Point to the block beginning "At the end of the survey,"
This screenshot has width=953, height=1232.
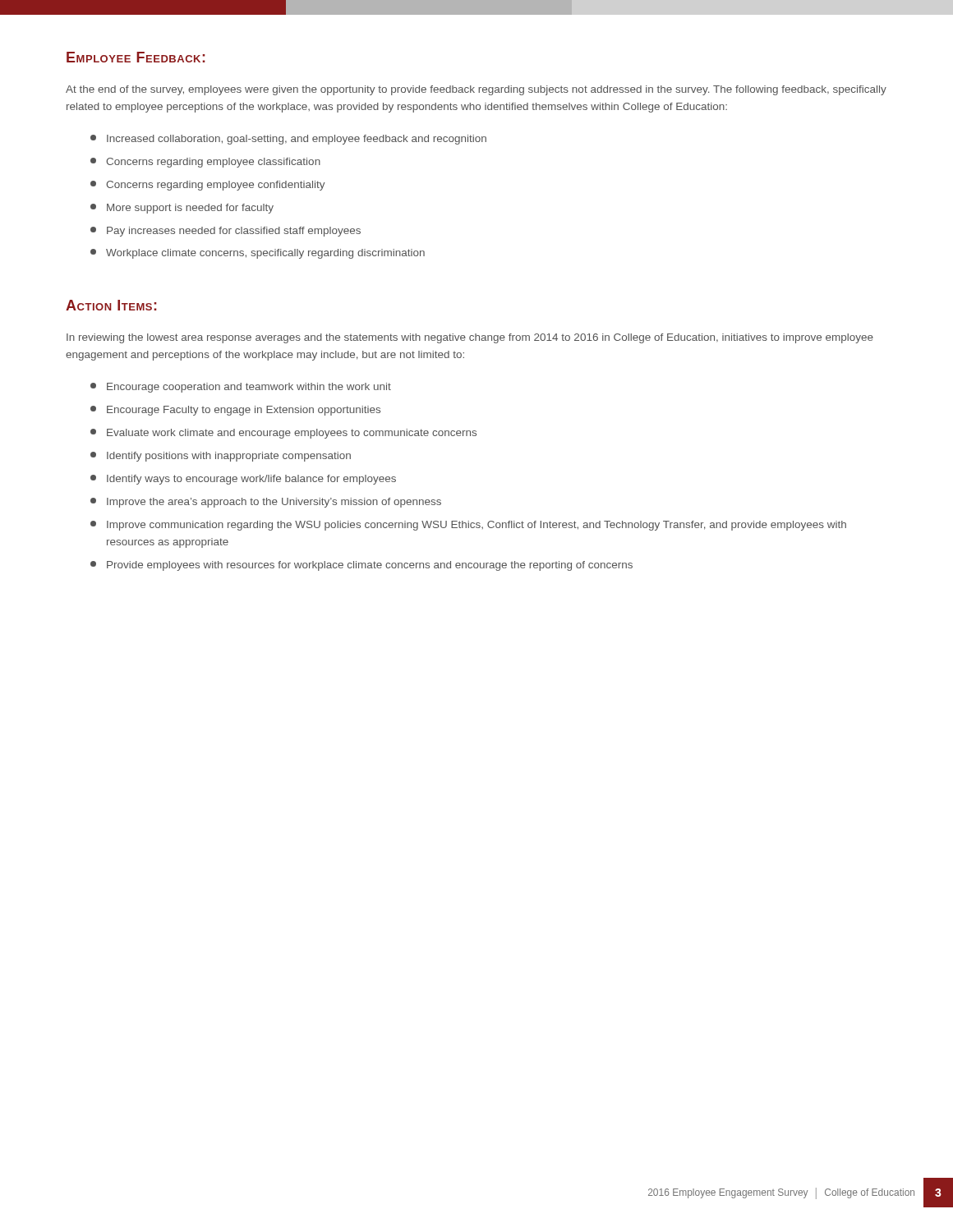(x=476, y=98)
